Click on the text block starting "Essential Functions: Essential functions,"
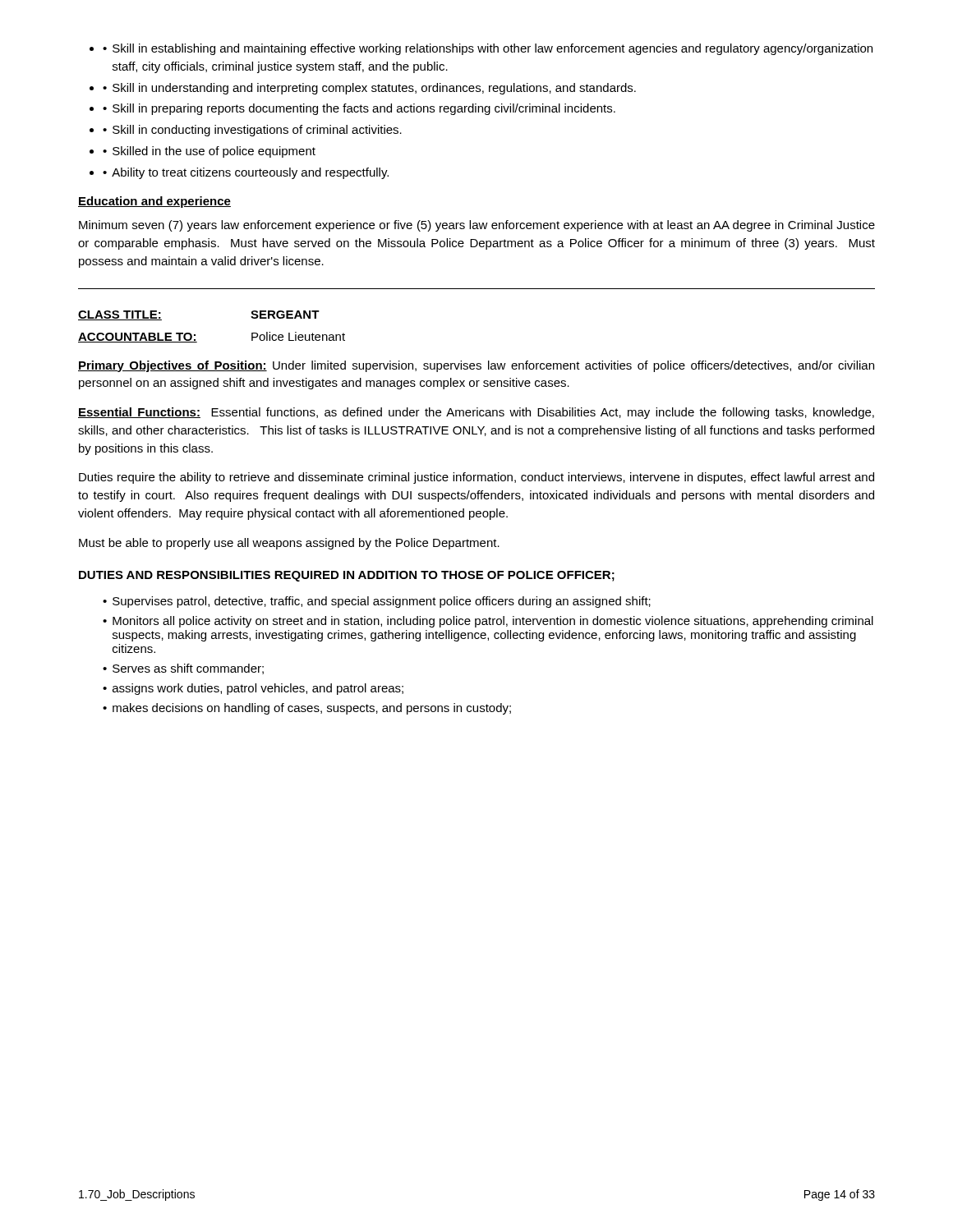 [x=476, y=430]
